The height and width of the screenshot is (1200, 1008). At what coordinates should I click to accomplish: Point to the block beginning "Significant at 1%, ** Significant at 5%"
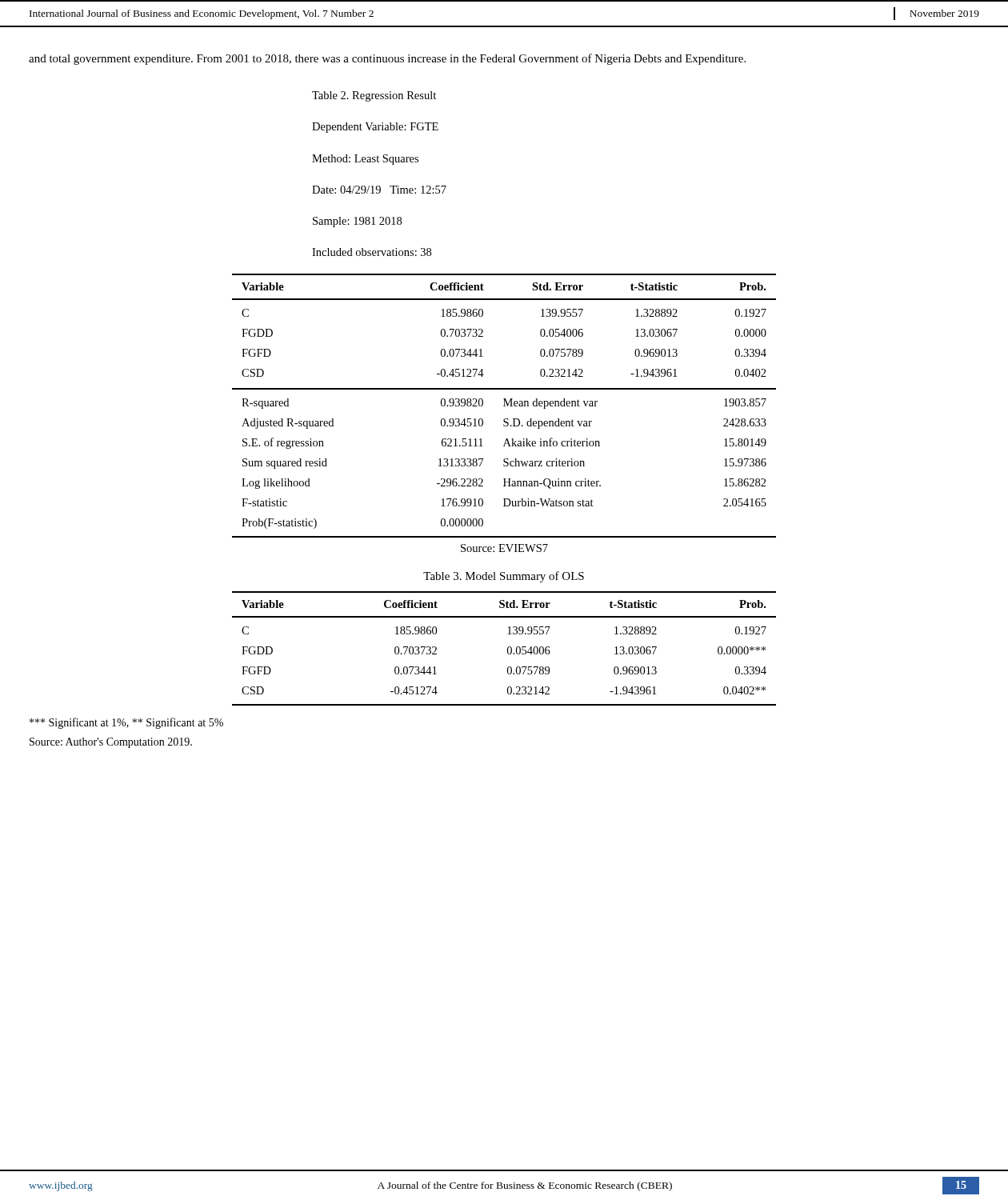click(x=126, y=732)
